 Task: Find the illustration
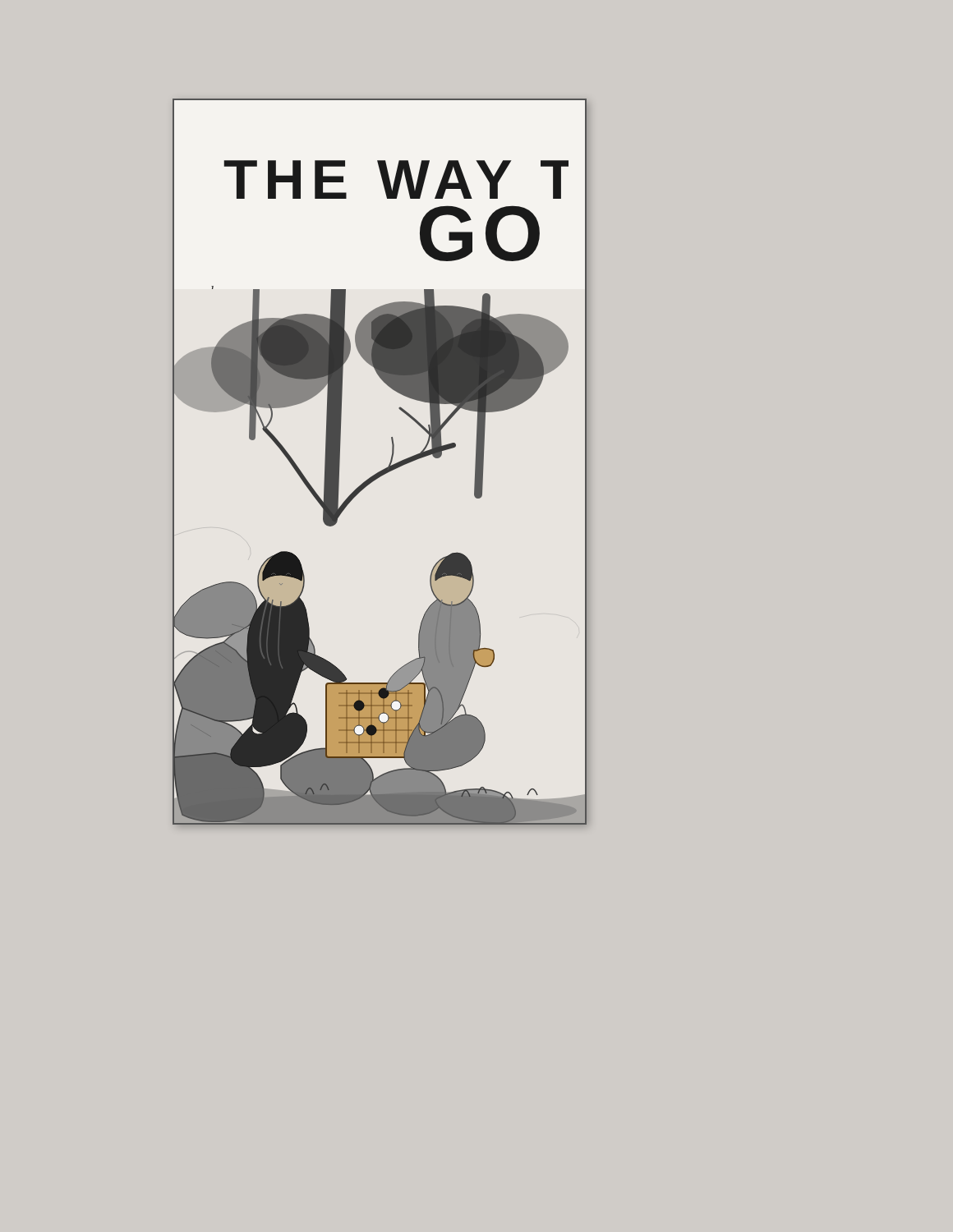(x=380, y=556)
